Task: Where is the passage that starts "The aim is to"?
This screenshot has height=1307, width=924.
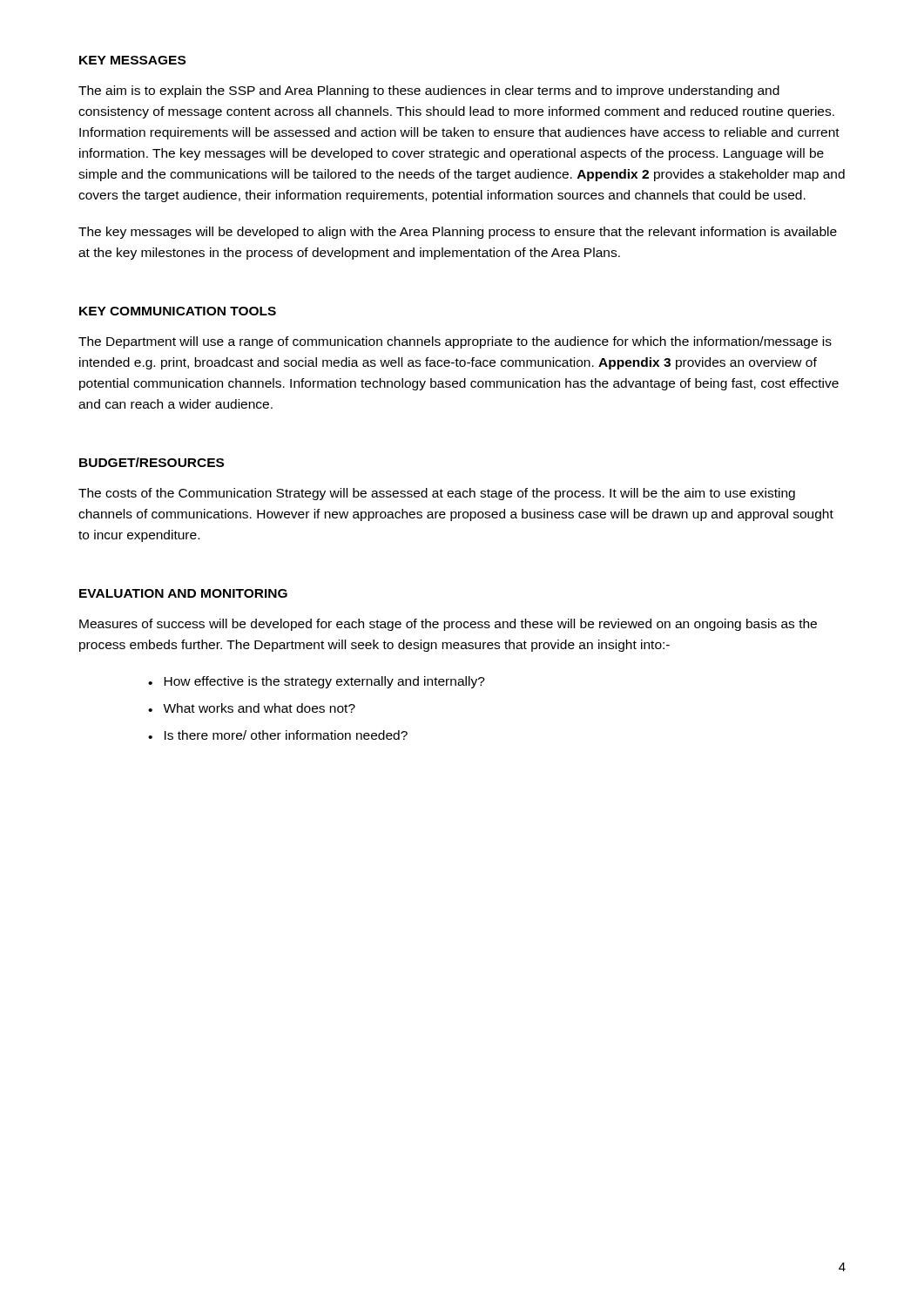Action: coord(462,142)
